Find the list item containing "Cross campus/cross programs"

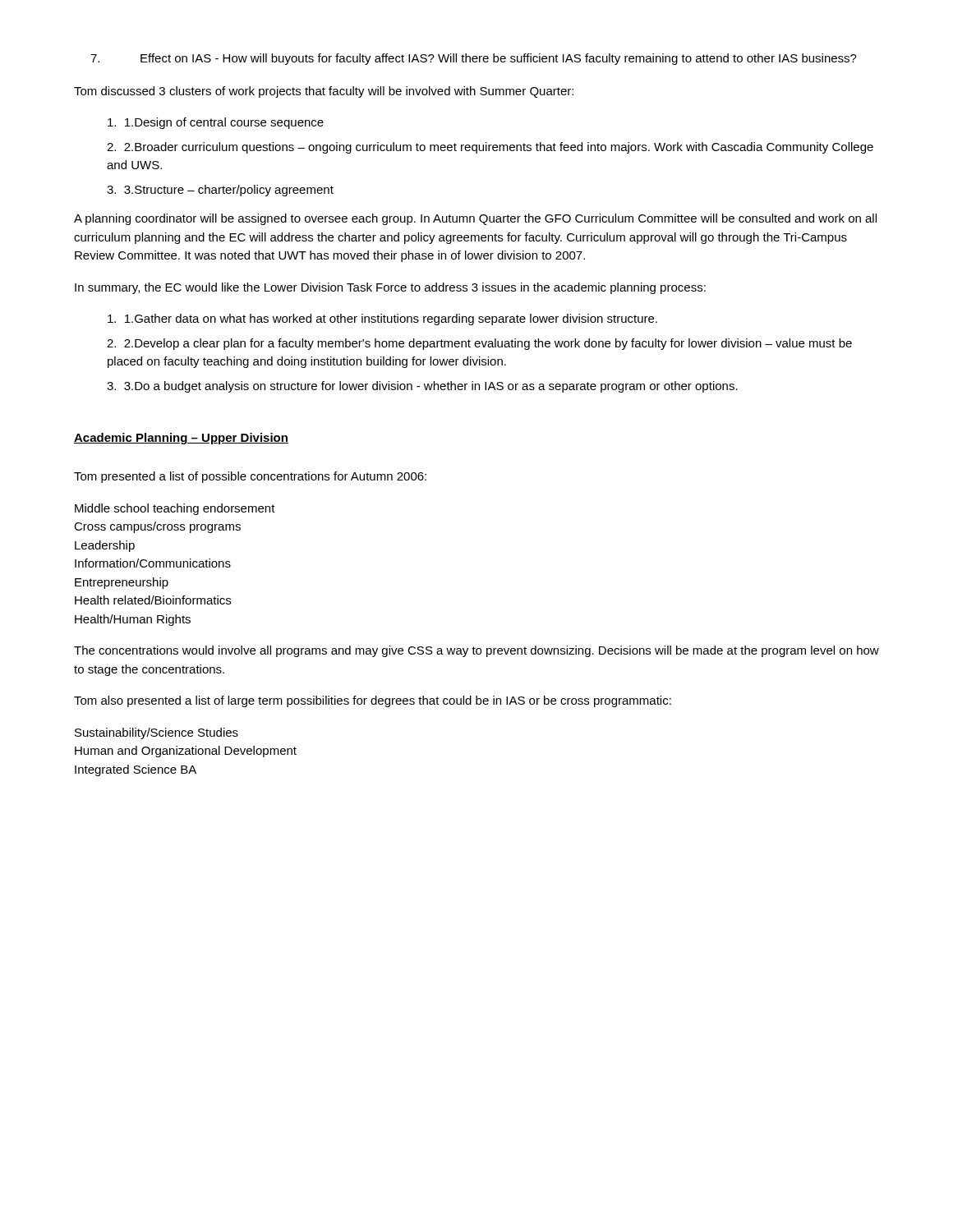157,526
